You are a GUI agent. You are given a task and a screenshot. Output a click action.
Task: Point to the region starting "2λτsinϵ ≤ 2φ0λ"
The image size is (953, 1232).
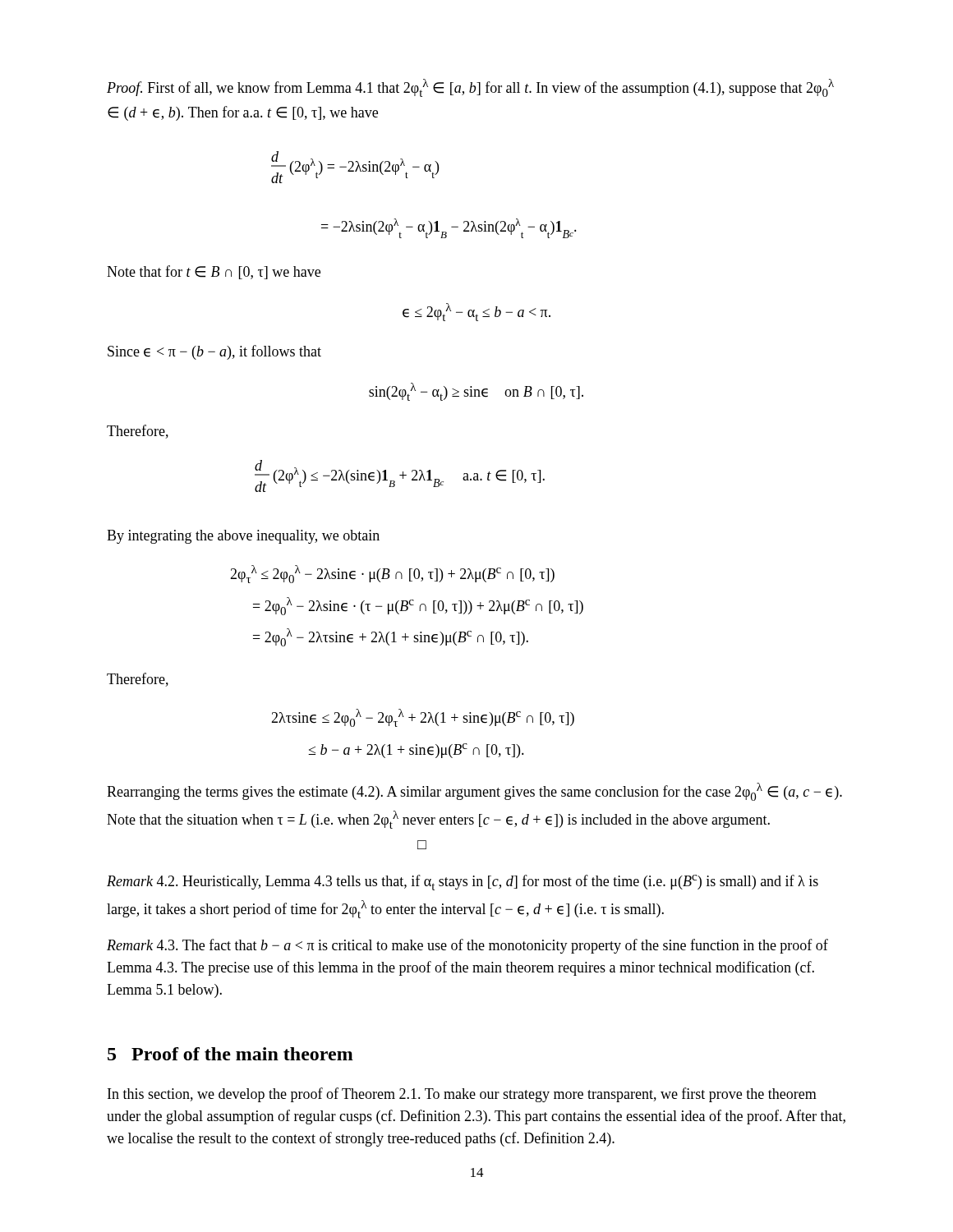[423, 732]
